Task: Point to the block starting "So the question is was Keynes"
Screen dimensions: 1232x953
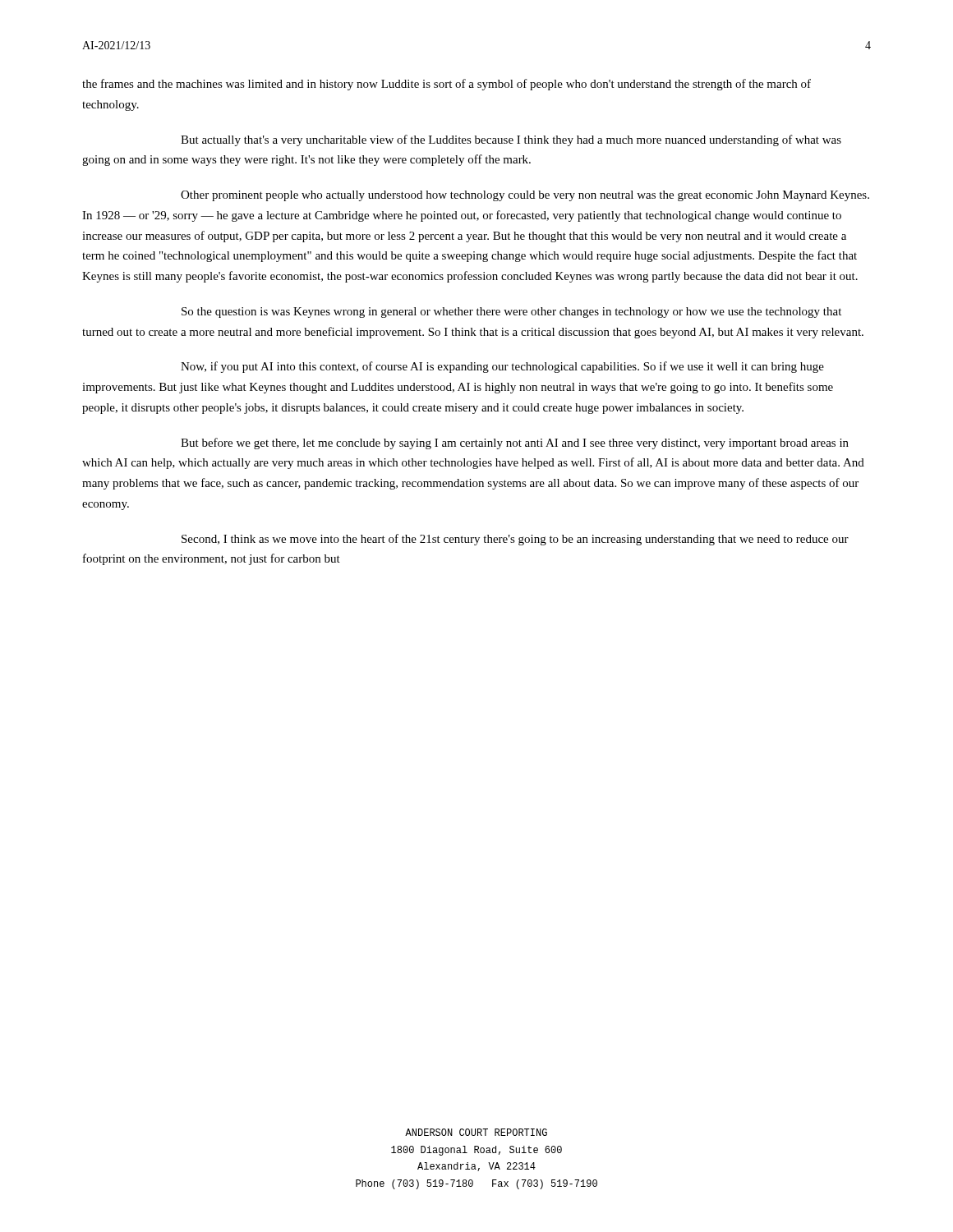Action: pos(473,321)
